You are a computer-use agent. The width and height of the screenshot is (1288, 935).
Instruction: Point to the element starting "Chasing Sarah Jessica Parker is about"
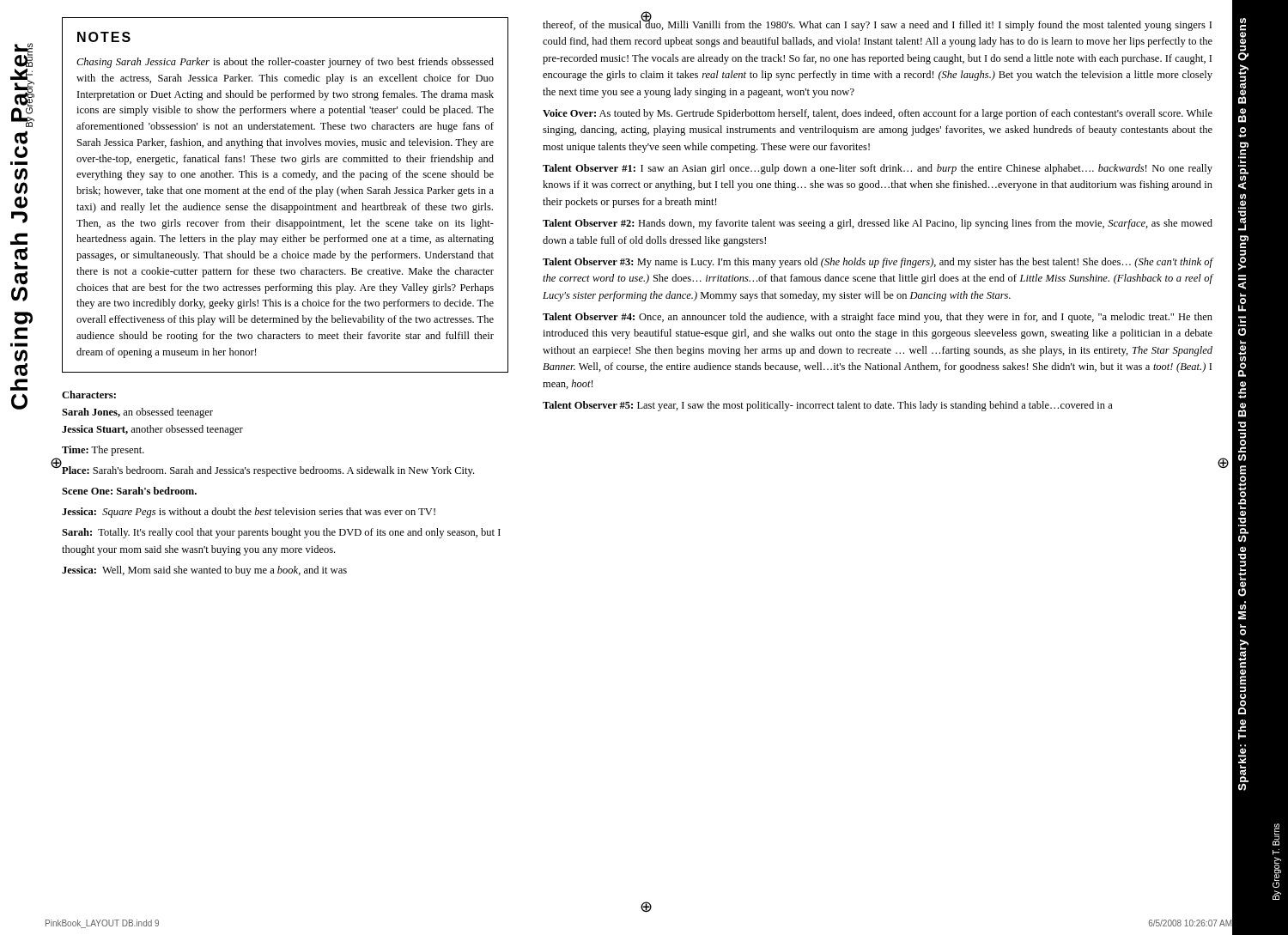tap(285, 207)
